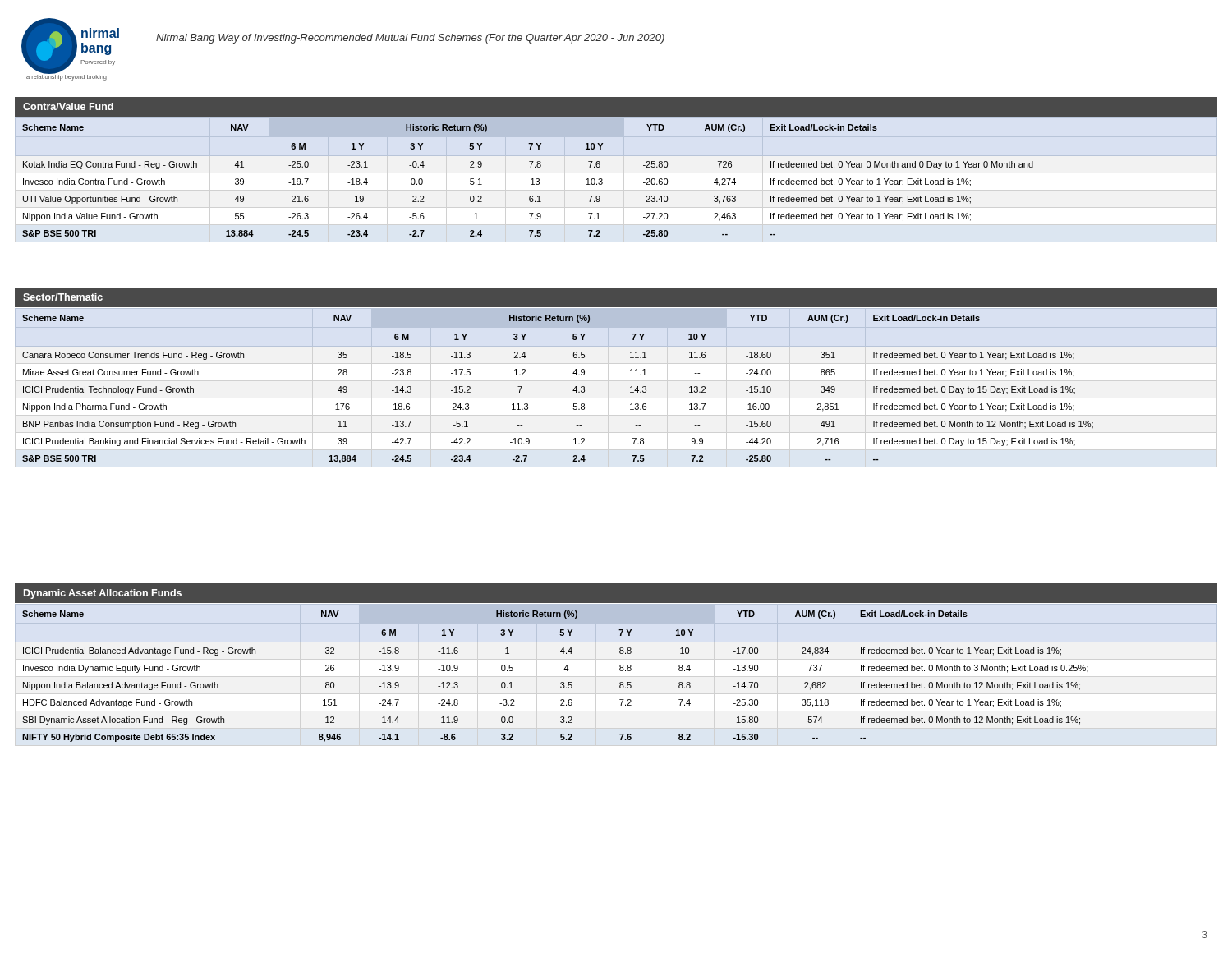Click on the text block with the text "Nirmal Bang Way of"
This screenshot has width=1232, height=953.
tap(410, 37)
